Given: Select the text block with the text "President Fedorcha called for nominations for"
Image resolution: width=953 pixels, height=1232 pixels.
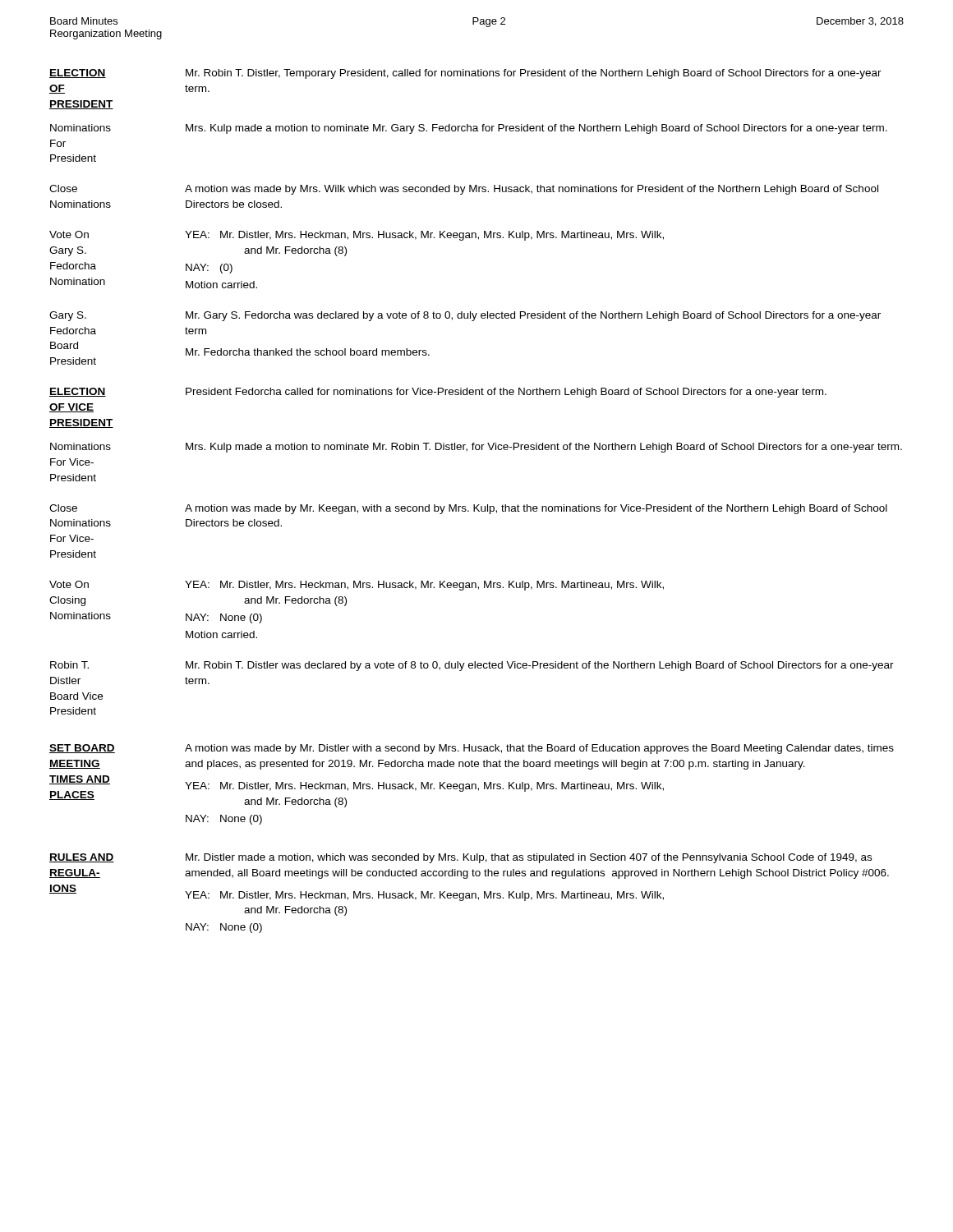Looking at the screenshot, I should (x=506, y=392).
